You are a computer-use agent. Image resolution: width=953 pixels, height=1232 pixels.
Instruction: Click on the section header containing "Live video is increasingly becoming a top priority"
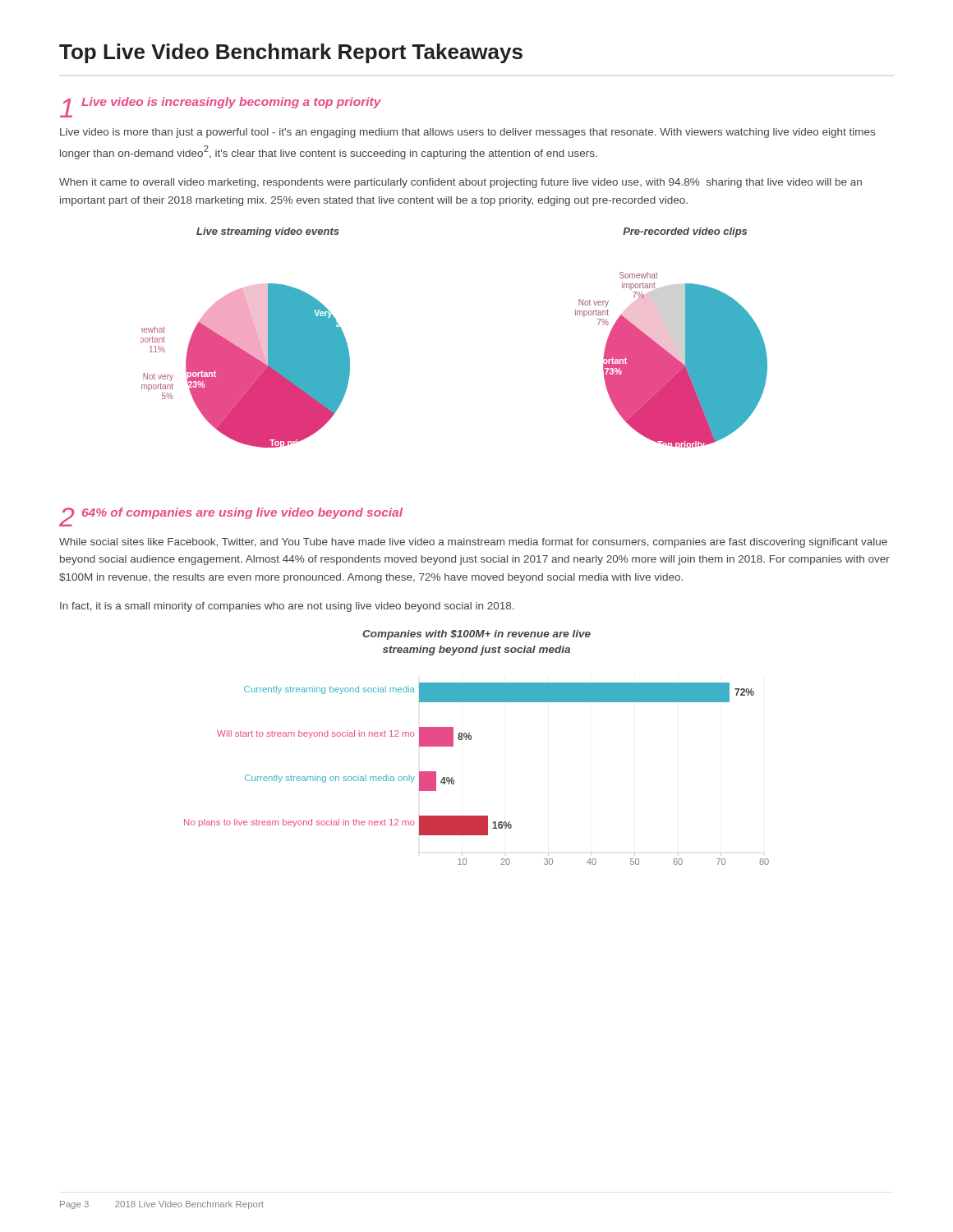(x=231, y=101)
